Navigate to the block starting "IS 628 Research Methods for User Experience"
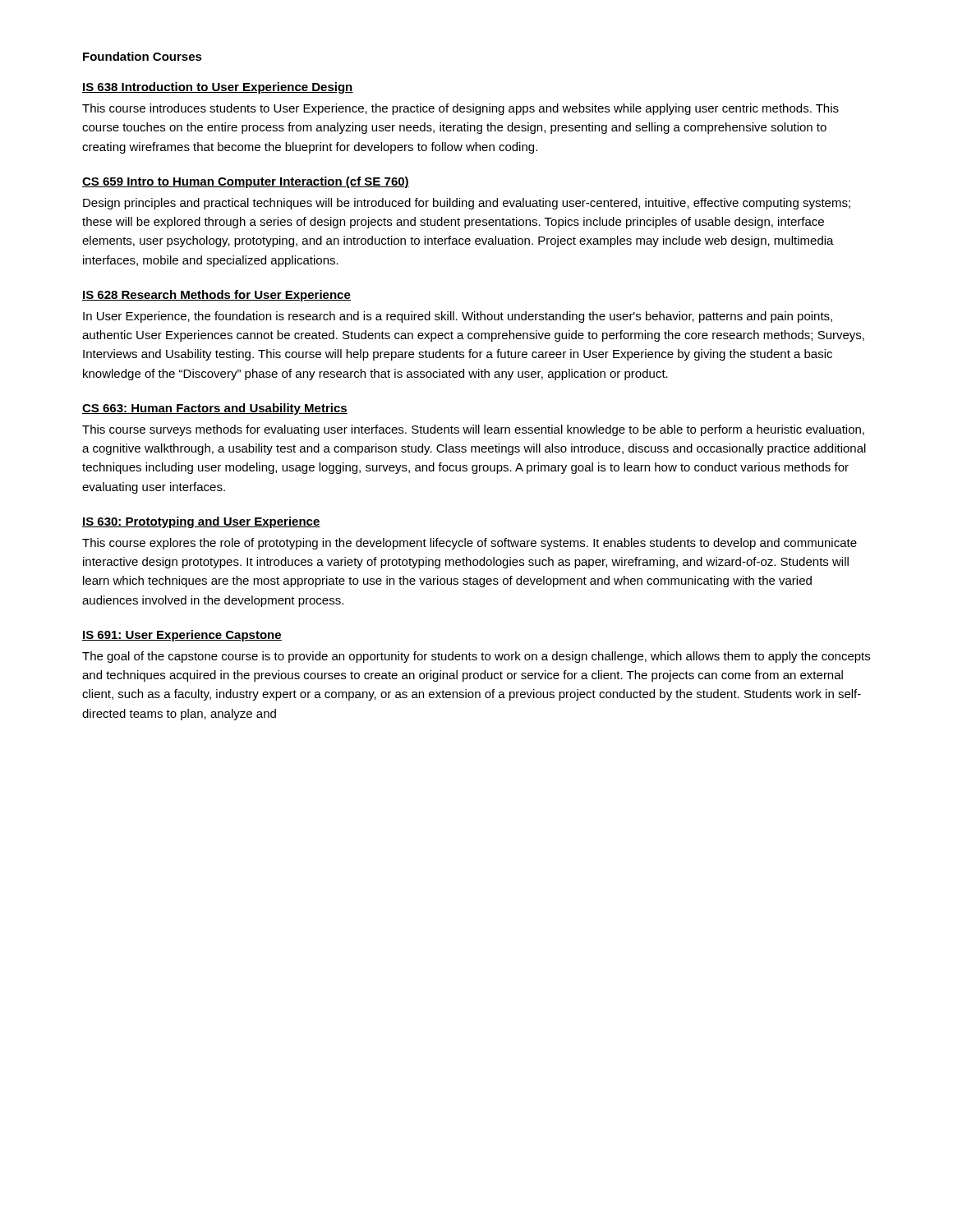The width and height of the screenshot is (953, 1232). 216,294
